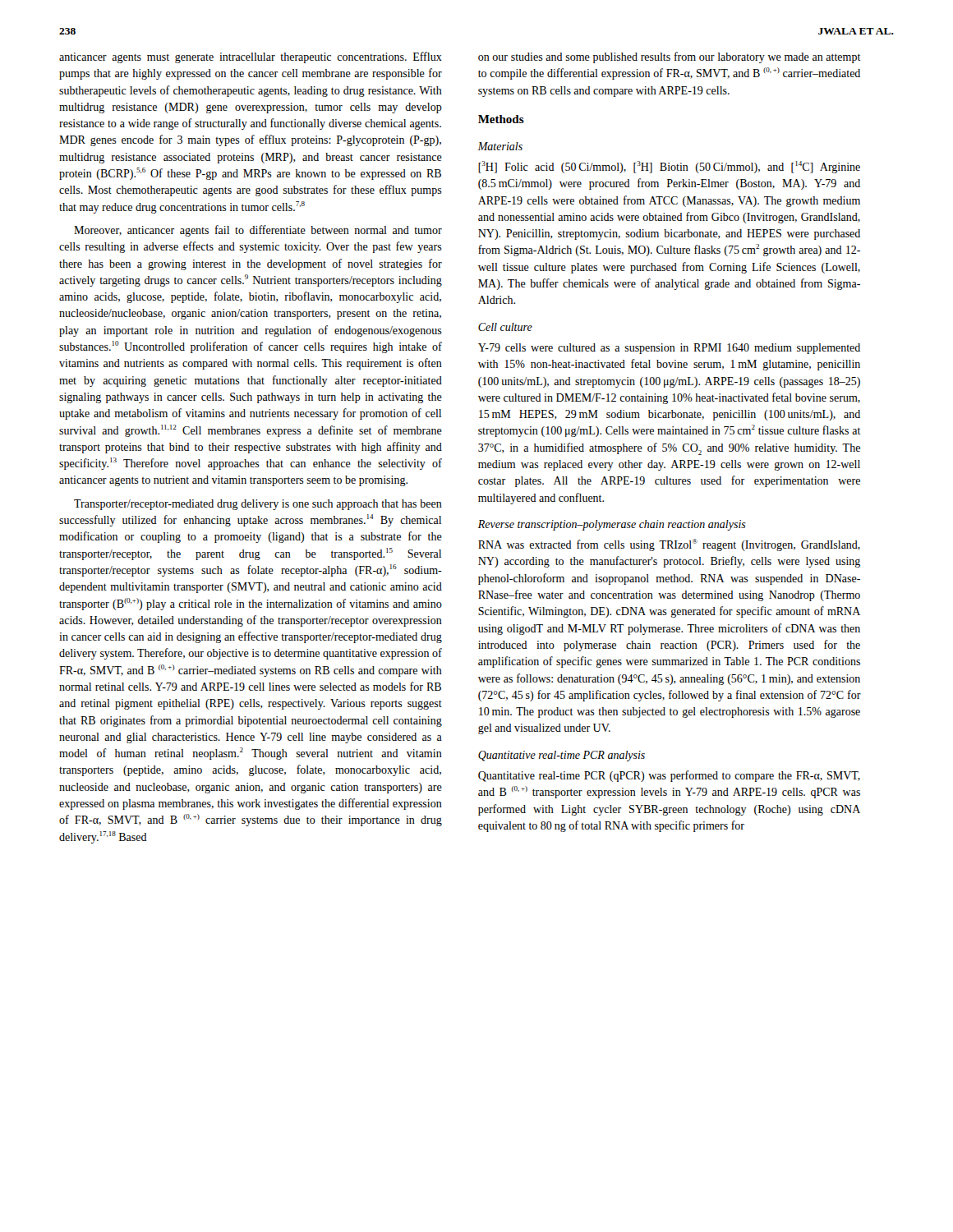Find the text block with the text "anticancer agents must"
Screen dimensions: 1232x953
pos(250,133)
